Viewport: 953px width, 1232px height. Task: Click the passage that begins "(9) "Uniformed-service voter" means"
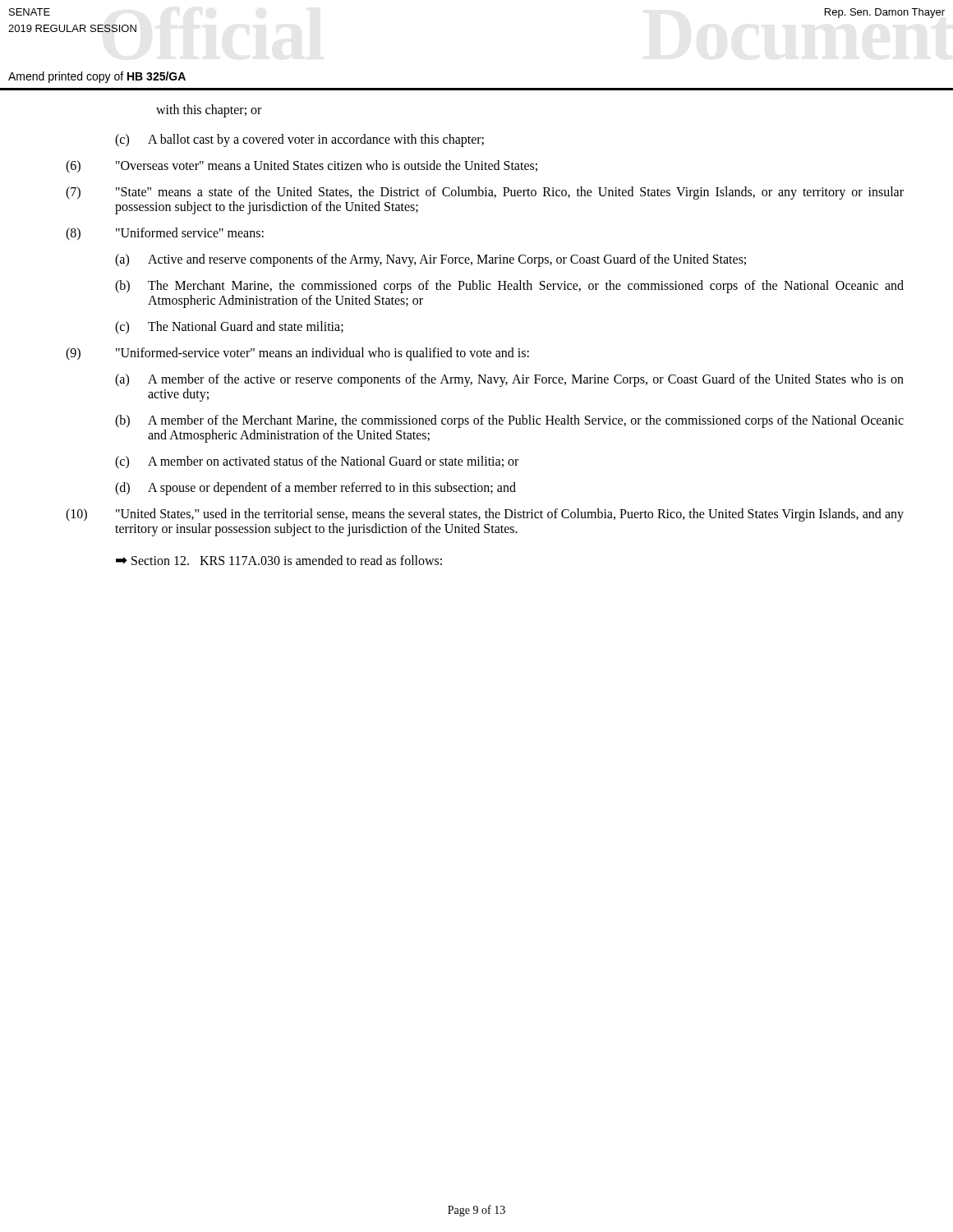tap(485, 353)
